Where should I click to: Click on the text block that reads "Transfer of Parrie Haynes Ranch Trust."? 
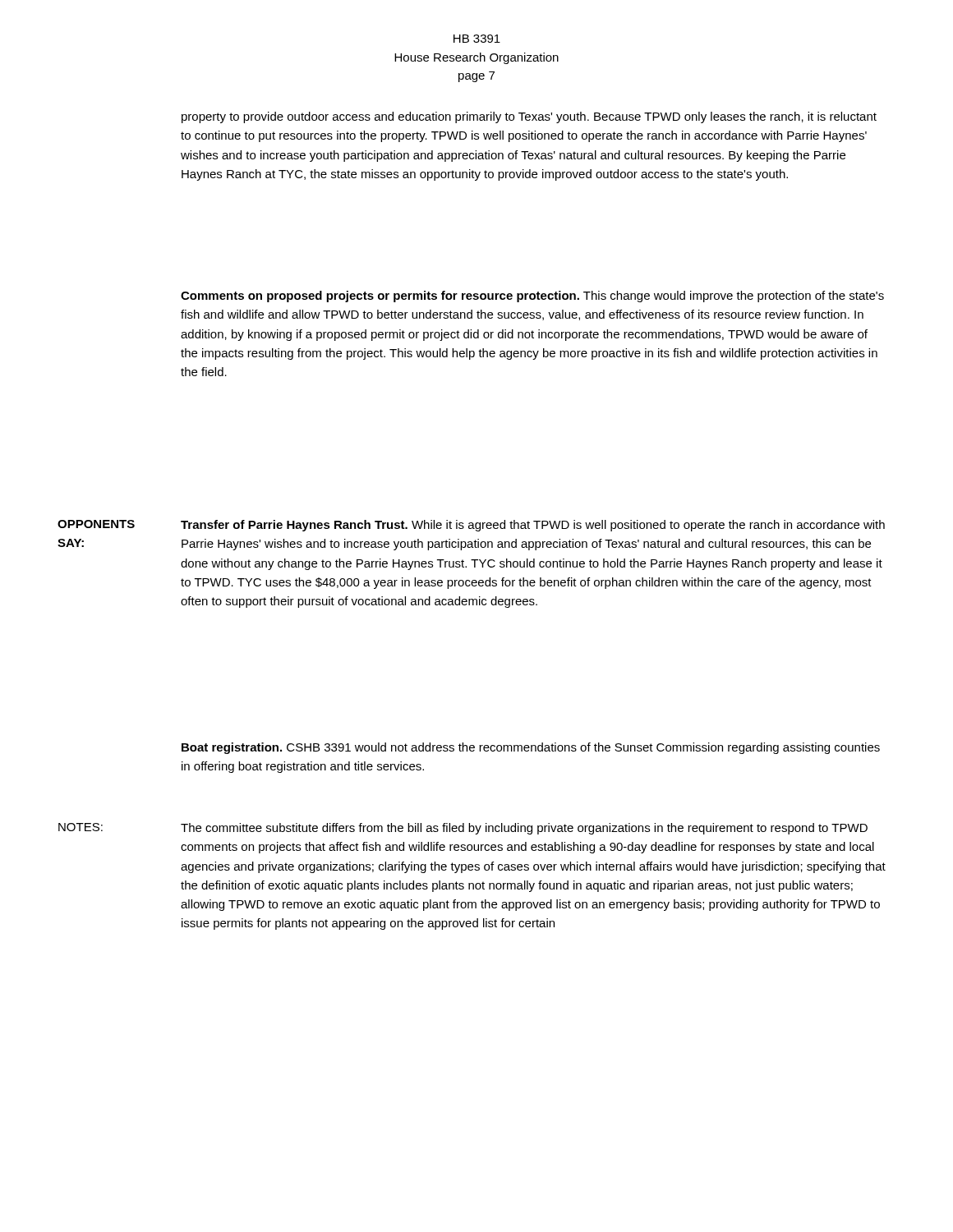click(533, 563)
